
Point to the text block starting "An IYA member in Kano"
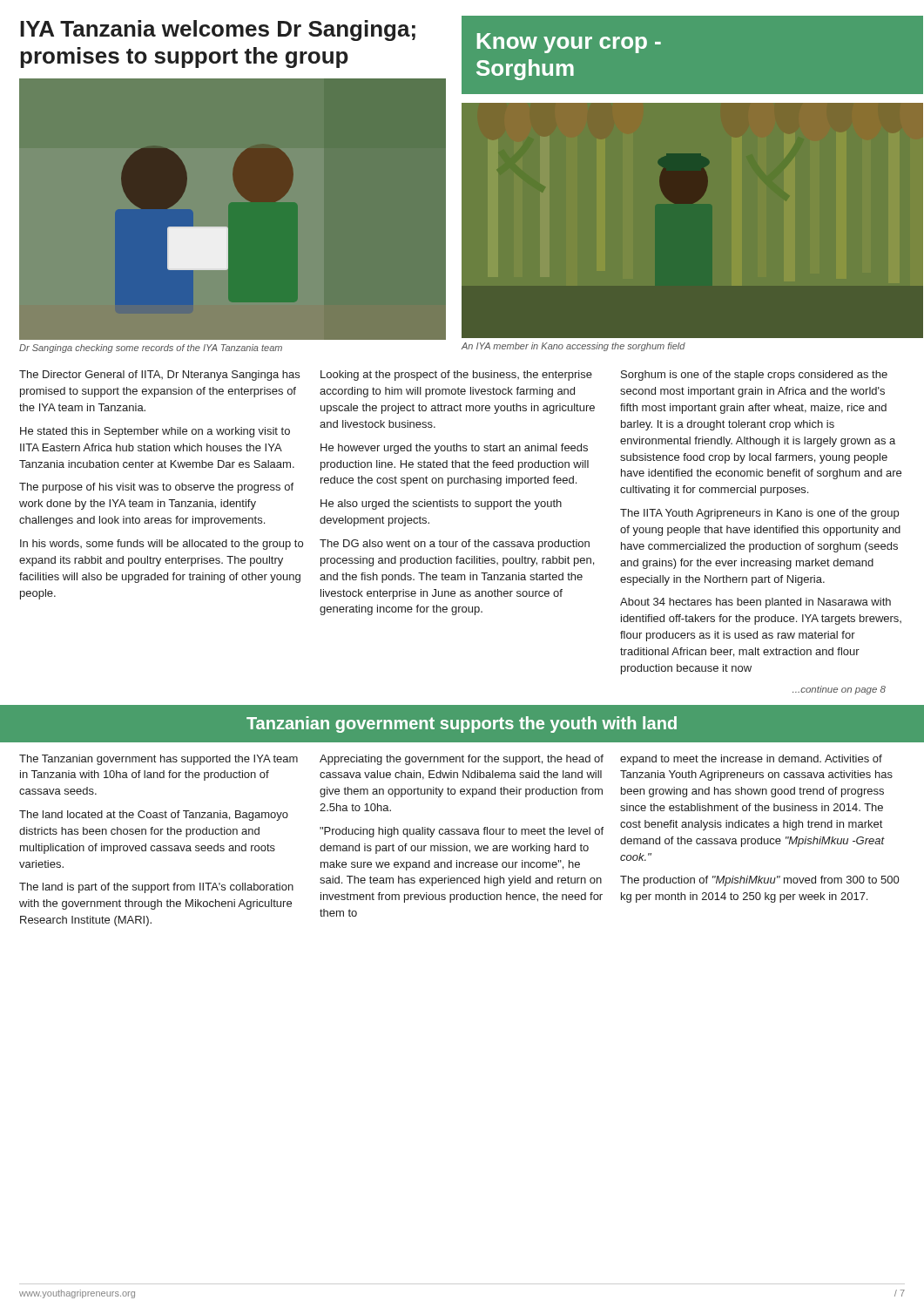pyautogui.click(x=573, y=346)
